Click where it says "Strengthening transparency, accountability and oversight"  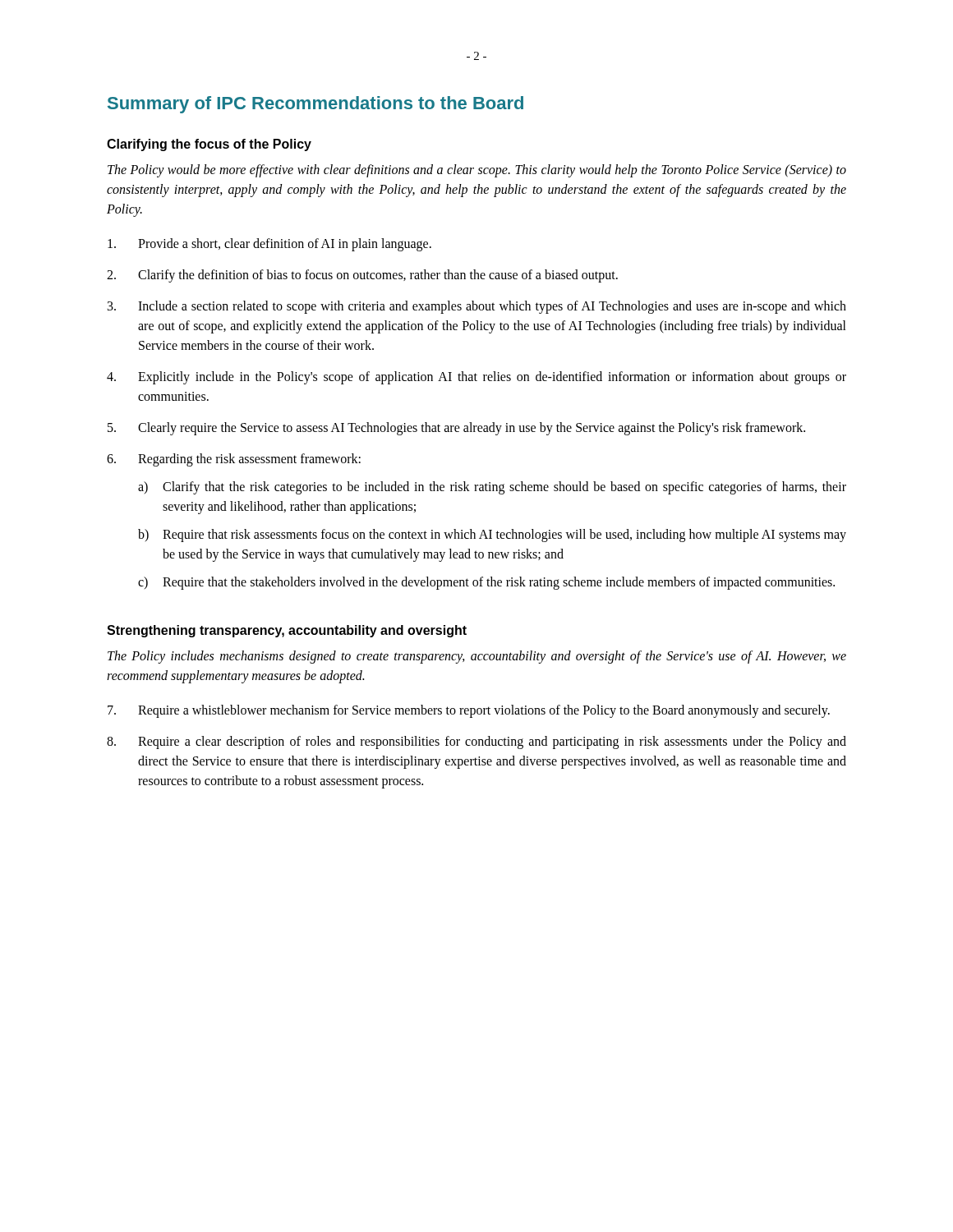287,630
